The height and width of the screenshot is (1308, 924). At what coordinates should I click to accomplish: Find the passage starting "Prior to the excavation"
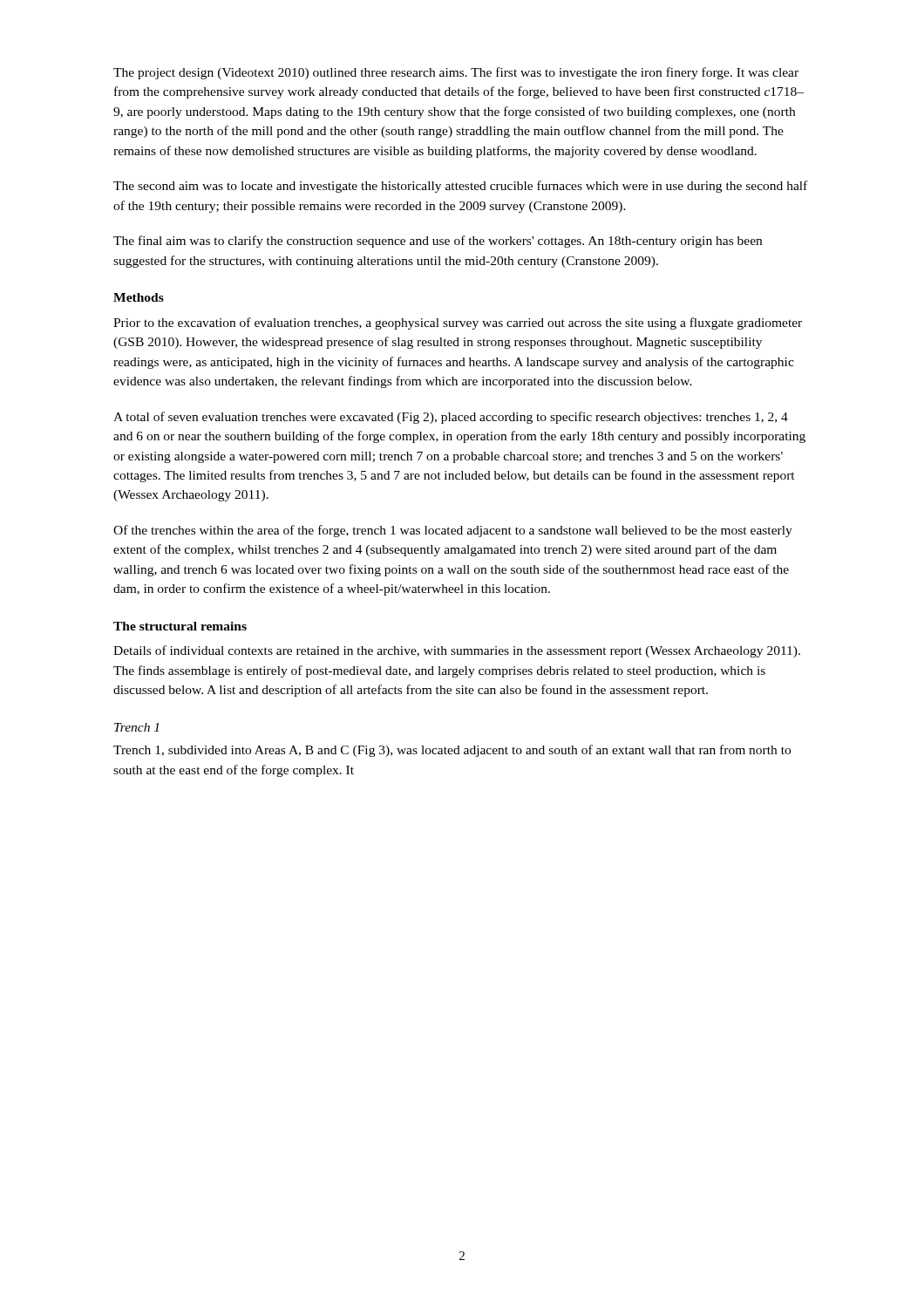click(x=458, y=351)
